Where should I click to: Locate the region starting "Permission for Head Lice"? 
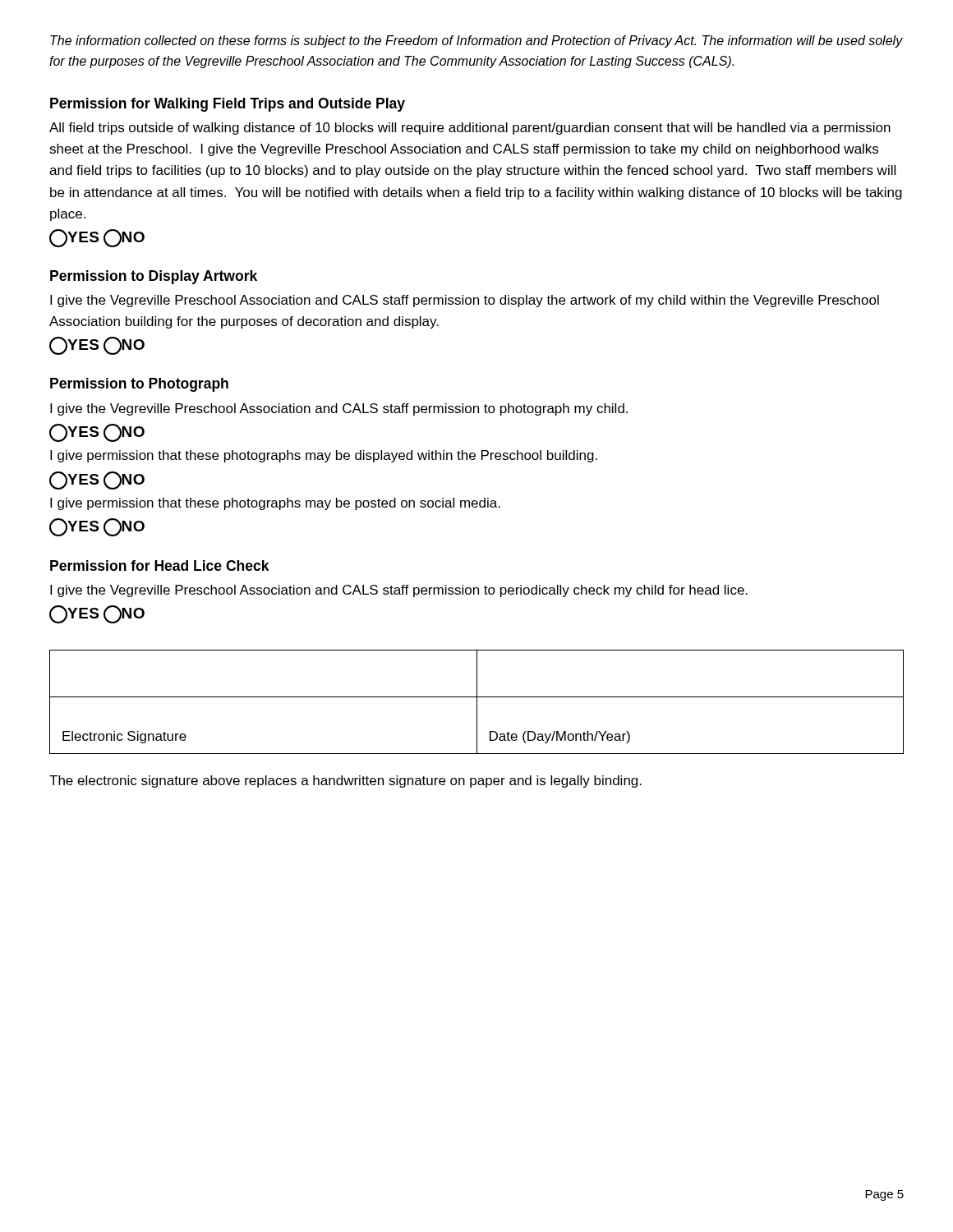159,566
